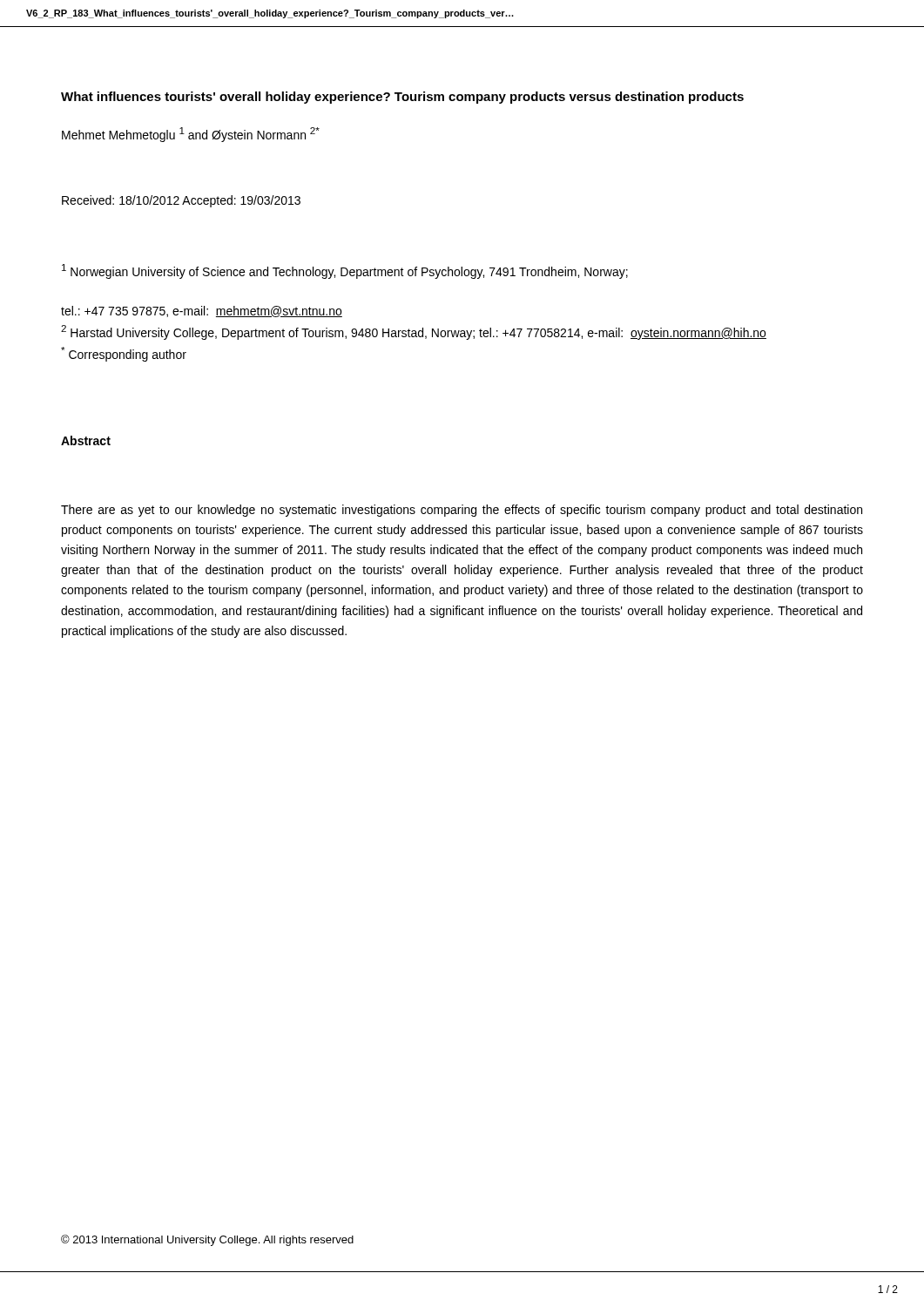Locate the element starting "Mehmet Mehmetoglu 1 and Øystein"
Image resolution: width=924 pixels, height=1307 pixels.
[x=190, y=133]
